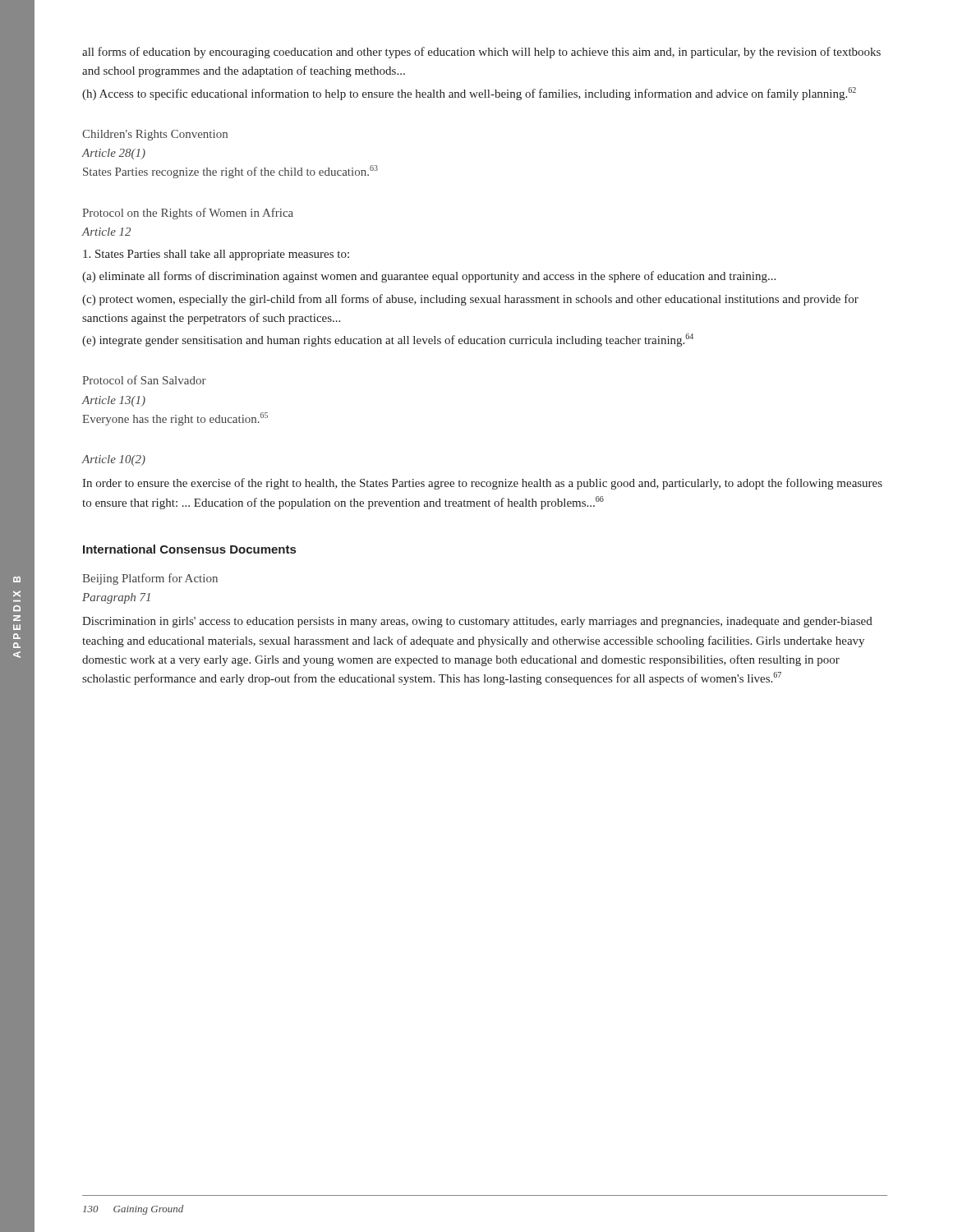Find the block on this page that starts "Protocol of San Salvador"
The width and height of the screenshot is (953, 1232).
point(144,380)
